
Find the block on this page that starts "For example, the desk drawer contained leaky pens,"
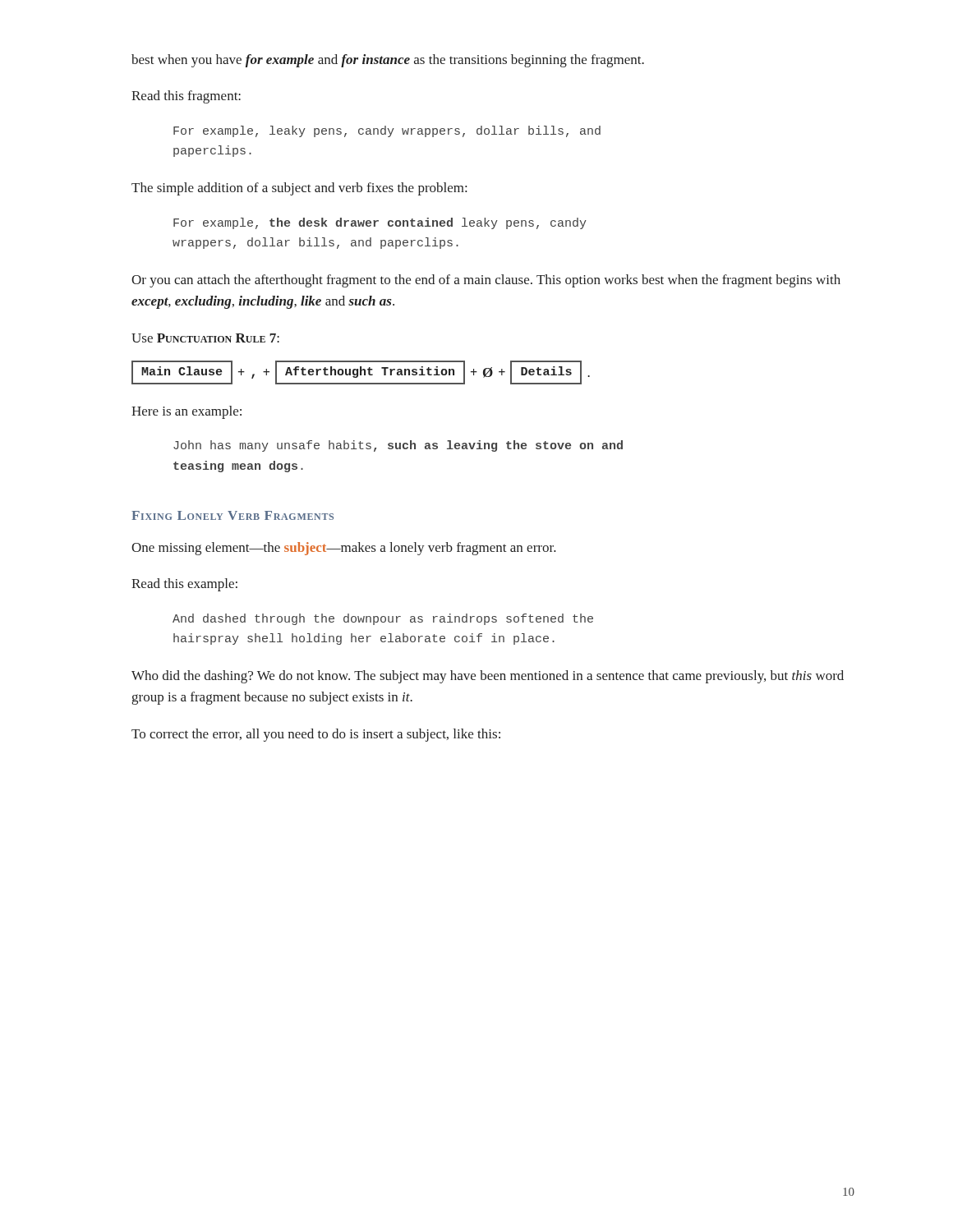click(380, 234)
